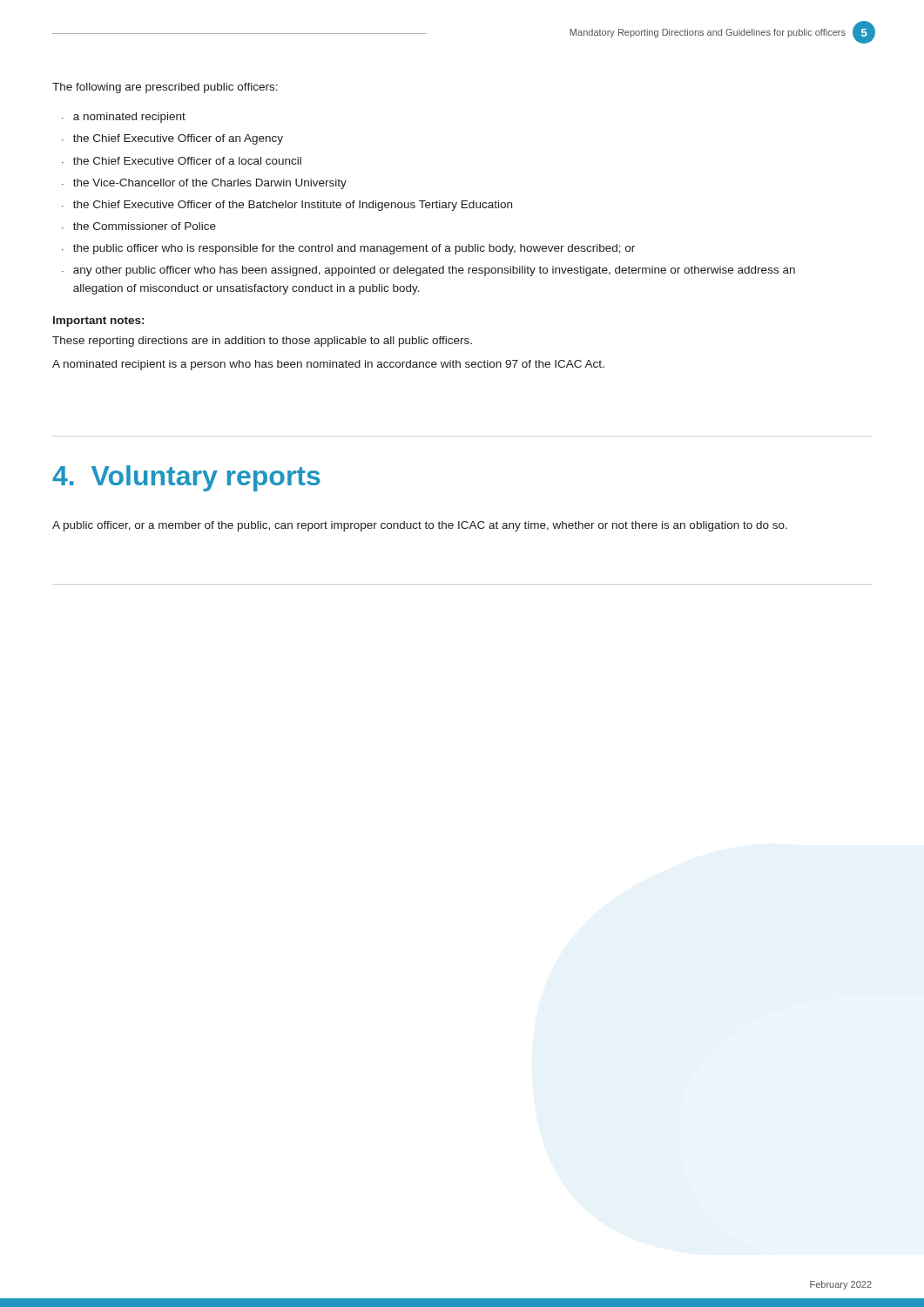The width and height of the screenshot is (924, 1307).
Task: Click on the element starting "A public officer, or a member of the"
Action: tap(420, 525)
